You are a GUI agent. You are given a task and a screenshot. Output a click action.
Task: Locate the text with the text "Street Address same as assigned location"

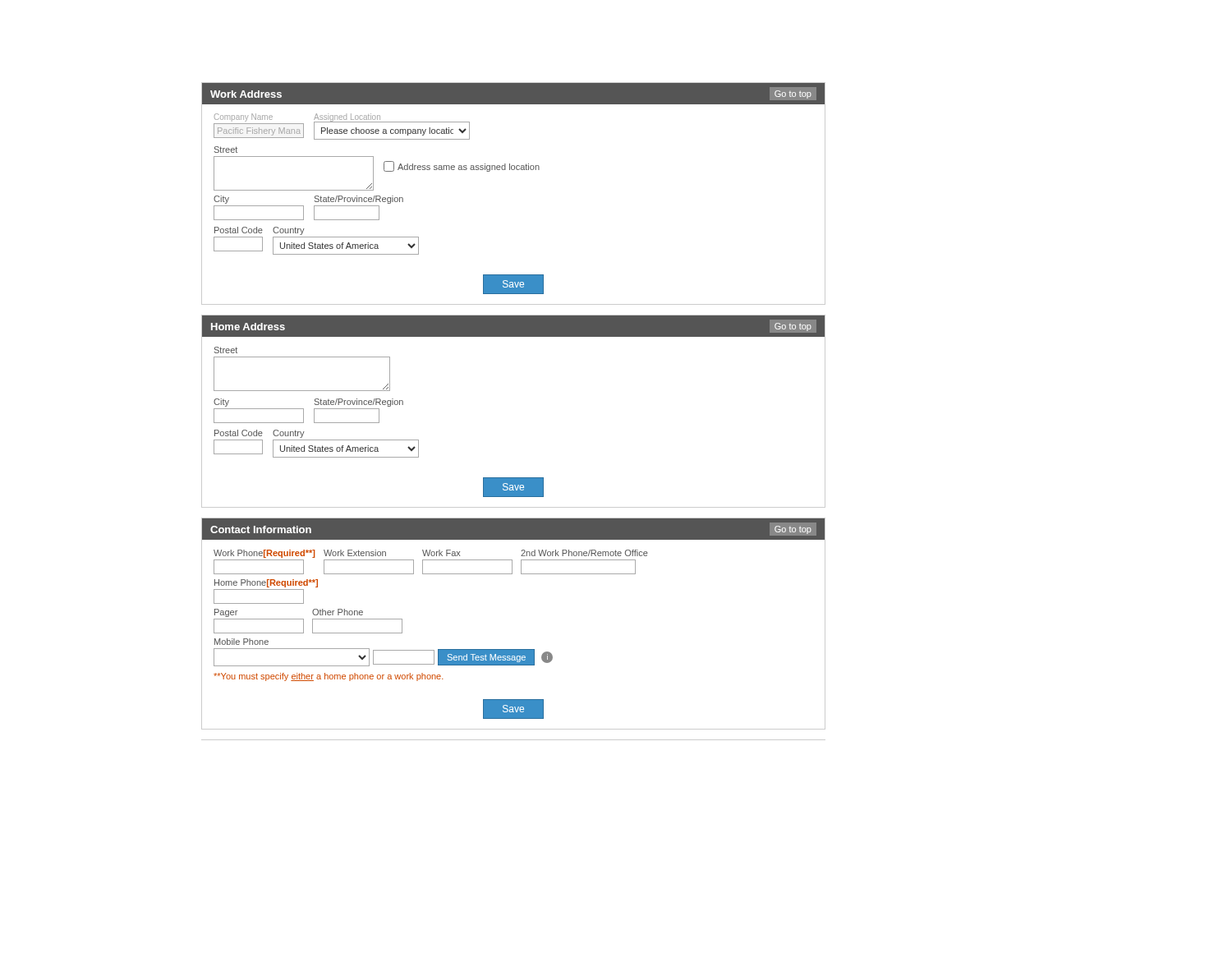(x=513, y=168)
